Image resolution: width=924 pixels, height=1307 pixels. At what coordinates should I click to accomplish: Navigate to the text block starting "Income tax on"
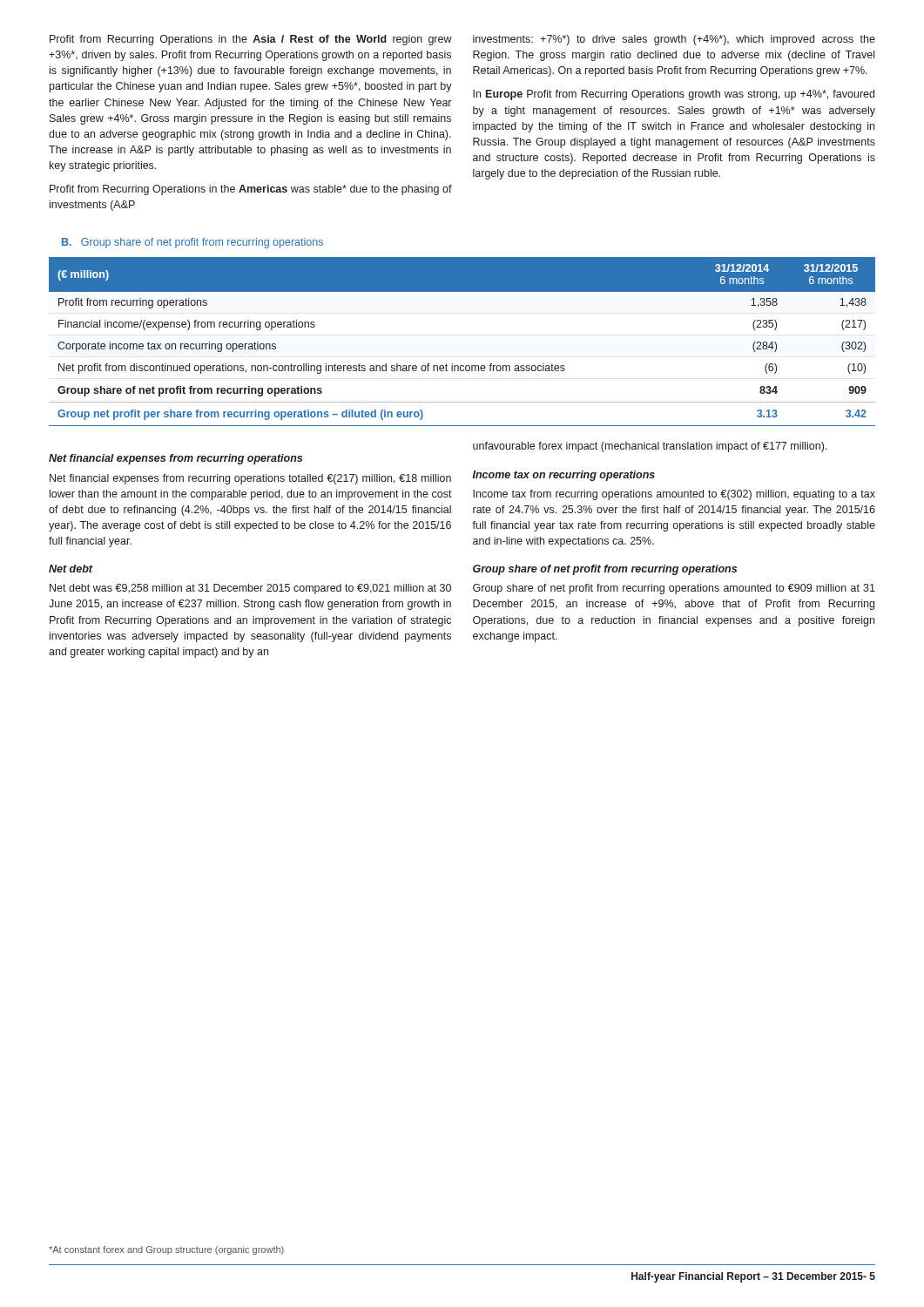[674, 508]
